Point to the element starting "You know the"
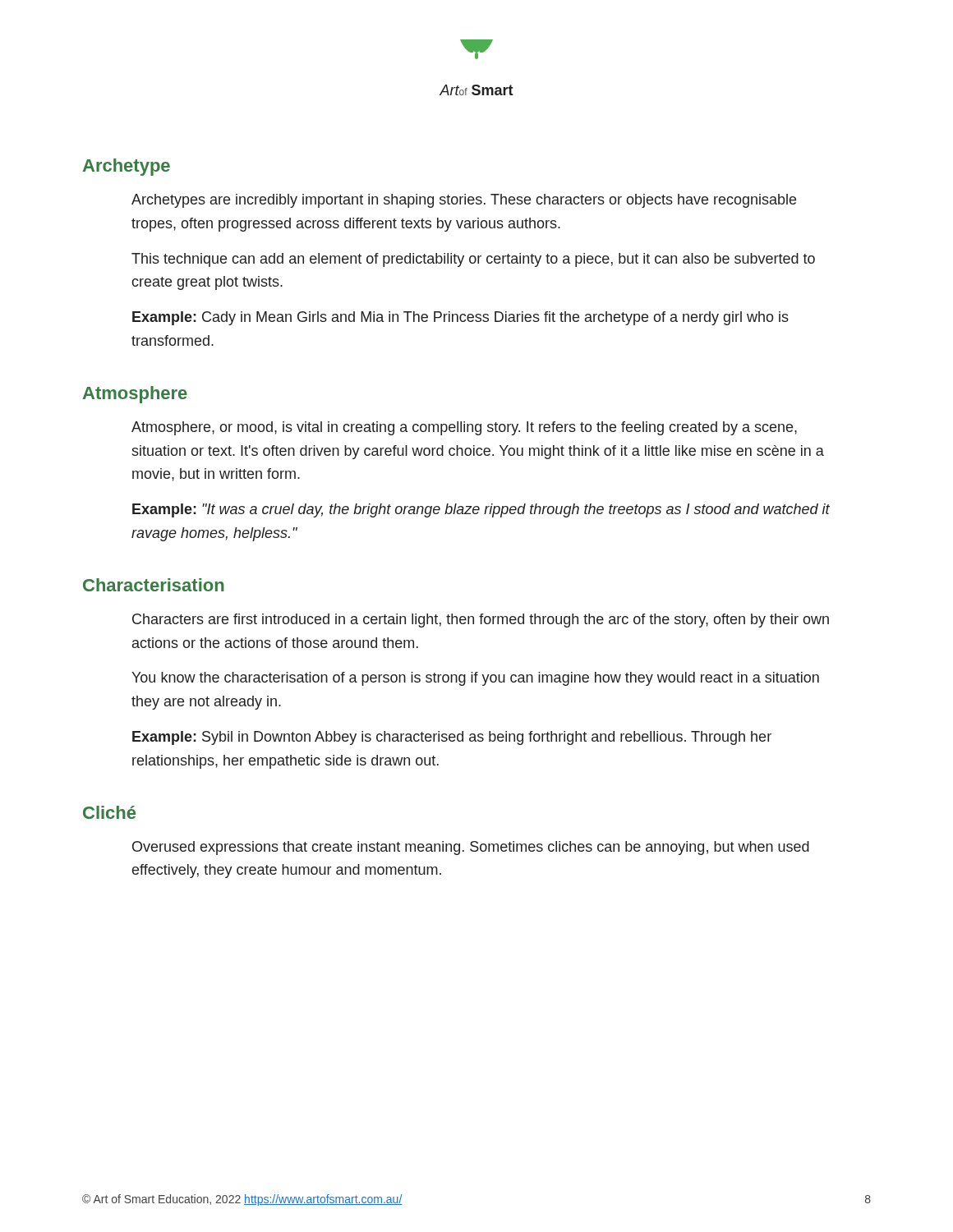The image size is (953, 1232). [x=476, y=690]
